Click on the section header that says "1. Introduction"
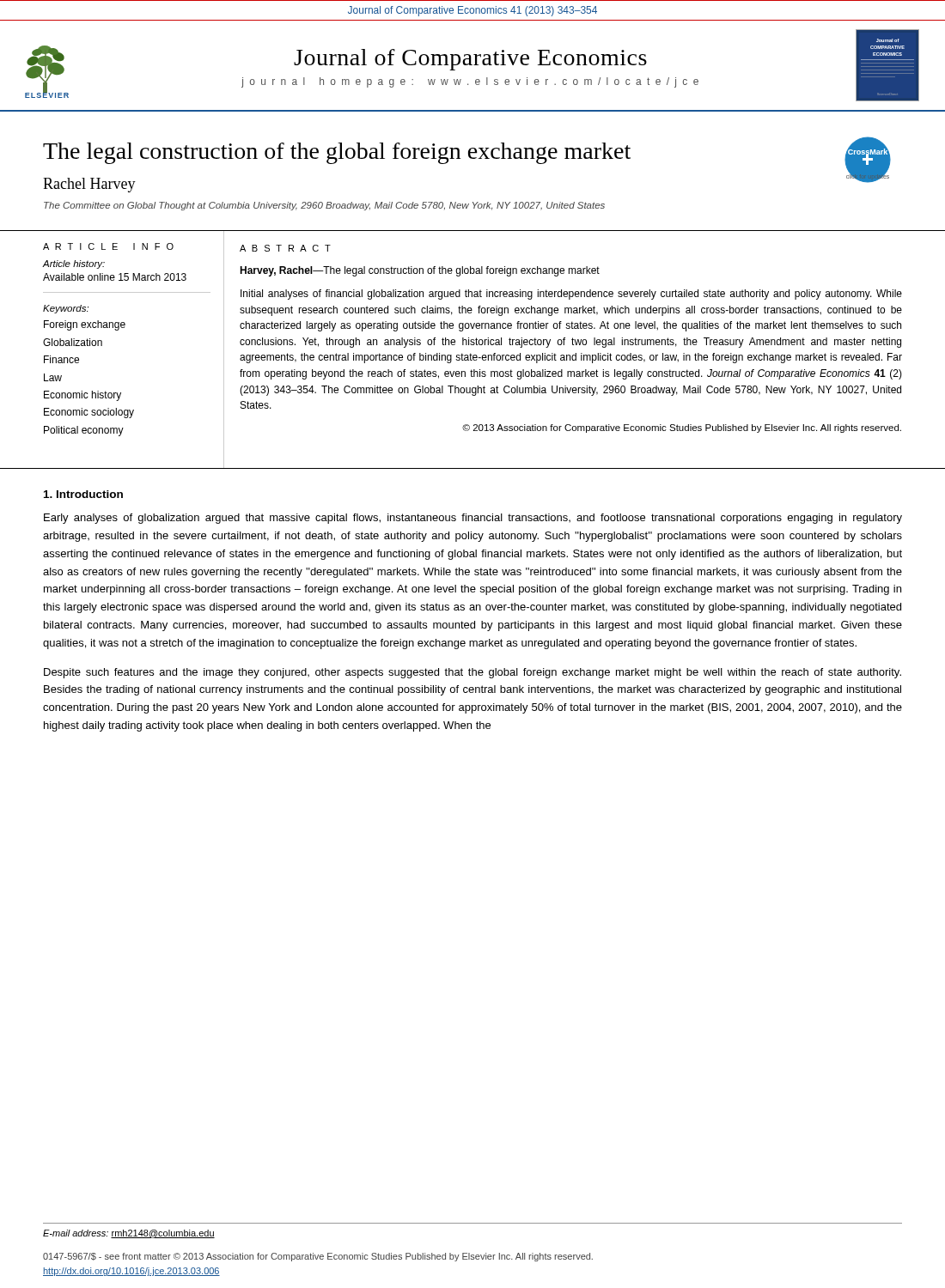945x1288 pixels. 83,494
